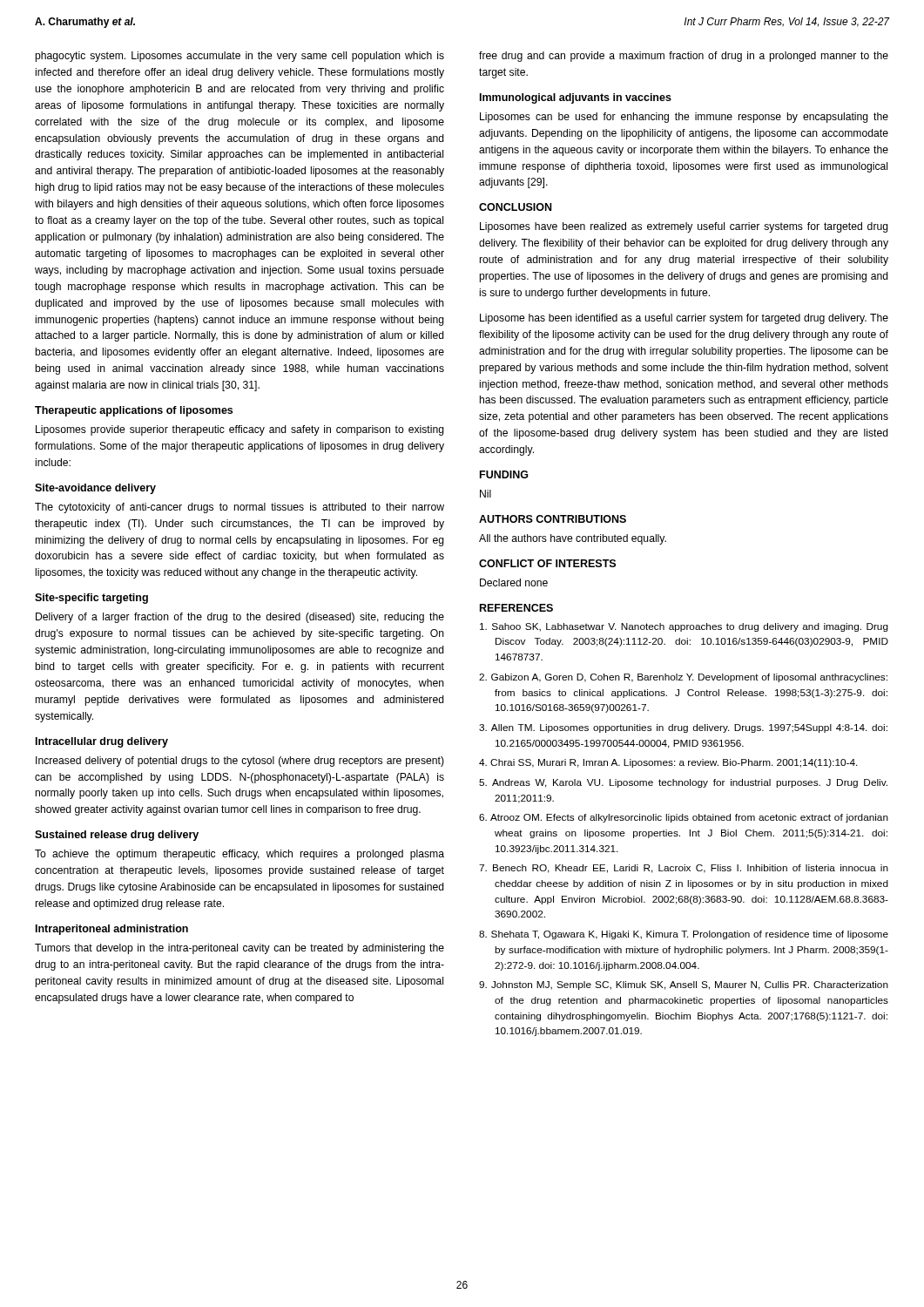
Task: Locate the list item that says "7. Benech RO, Kheadr EE,"
Action: pos(684,891)
